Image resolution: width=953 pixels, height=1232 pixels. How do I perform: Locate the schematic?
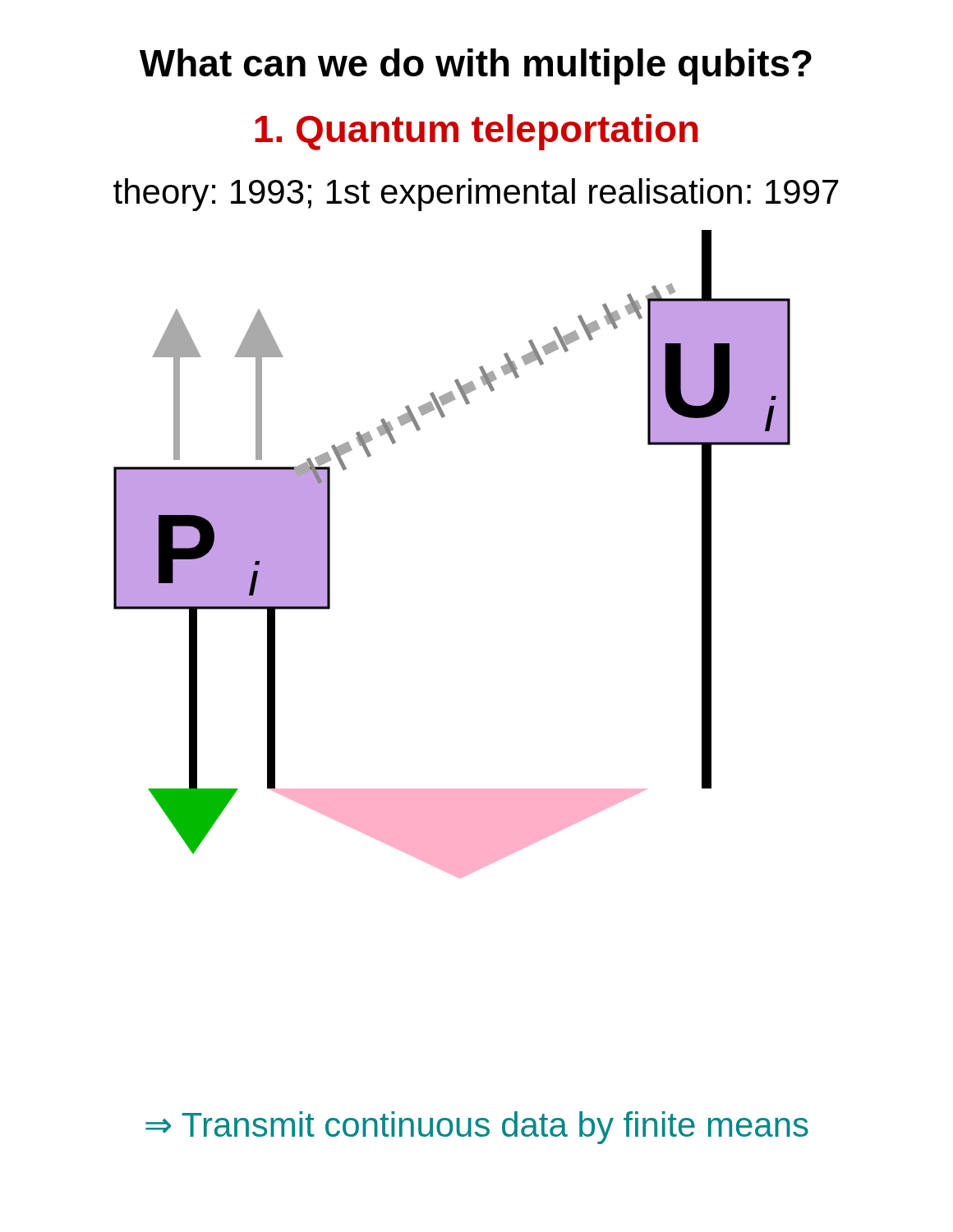[476, 575]
